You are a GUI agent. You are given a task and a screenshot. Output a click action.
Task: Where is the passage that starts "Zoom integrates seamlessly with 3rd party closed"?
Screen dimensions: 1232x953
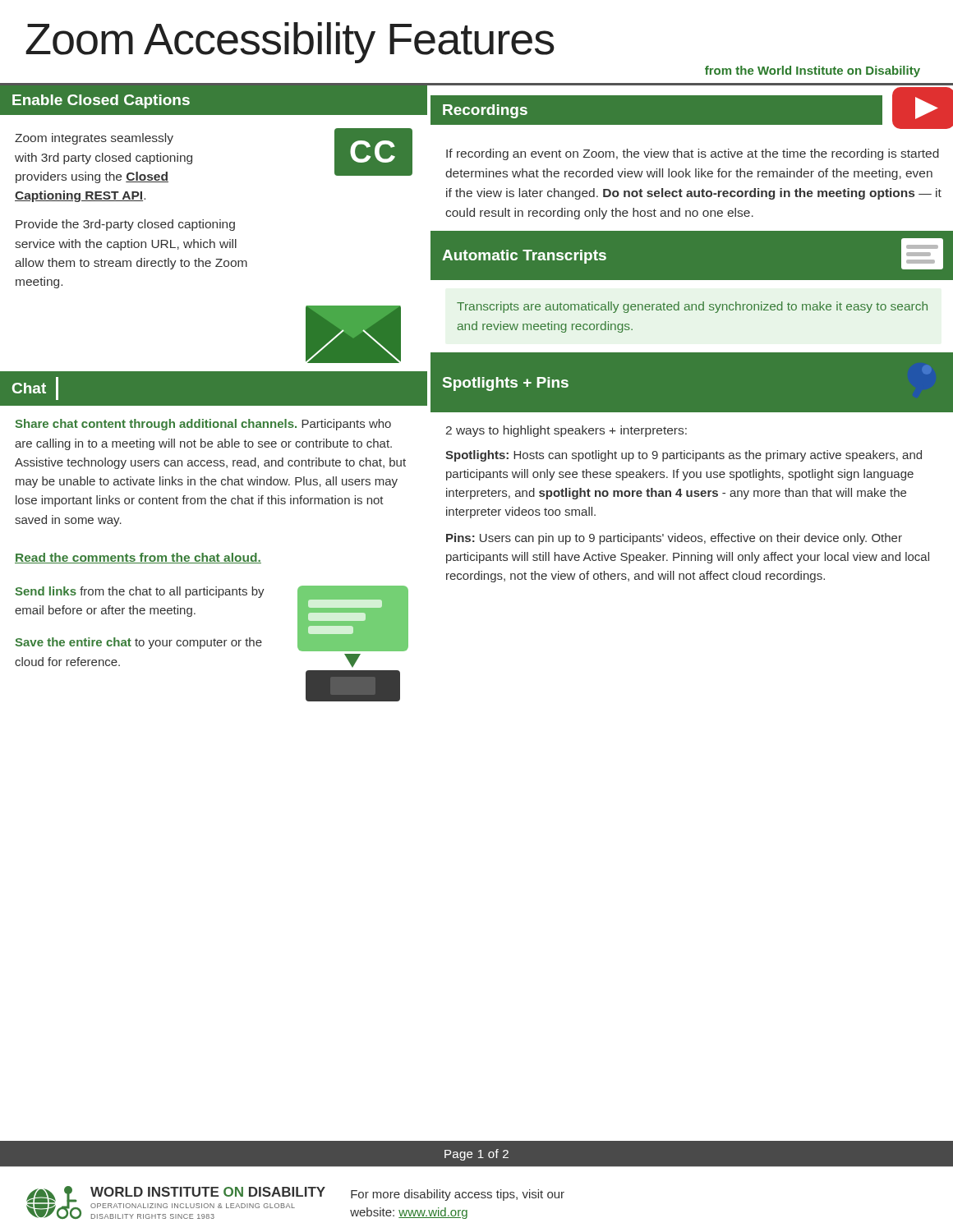pos(214,210)
